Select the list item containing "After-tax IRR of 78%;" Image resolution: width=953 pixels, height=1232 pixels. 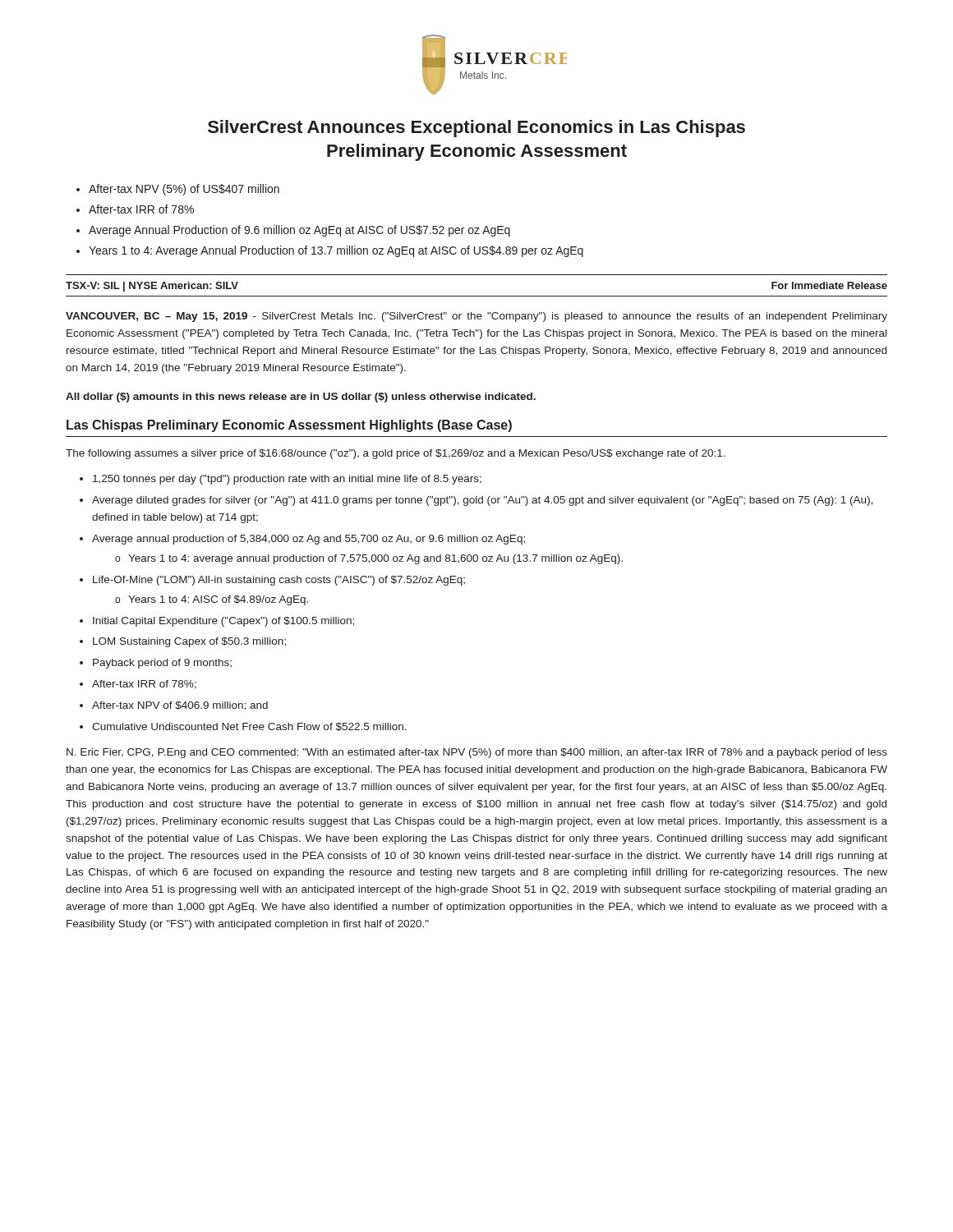[x=144, y=684]
